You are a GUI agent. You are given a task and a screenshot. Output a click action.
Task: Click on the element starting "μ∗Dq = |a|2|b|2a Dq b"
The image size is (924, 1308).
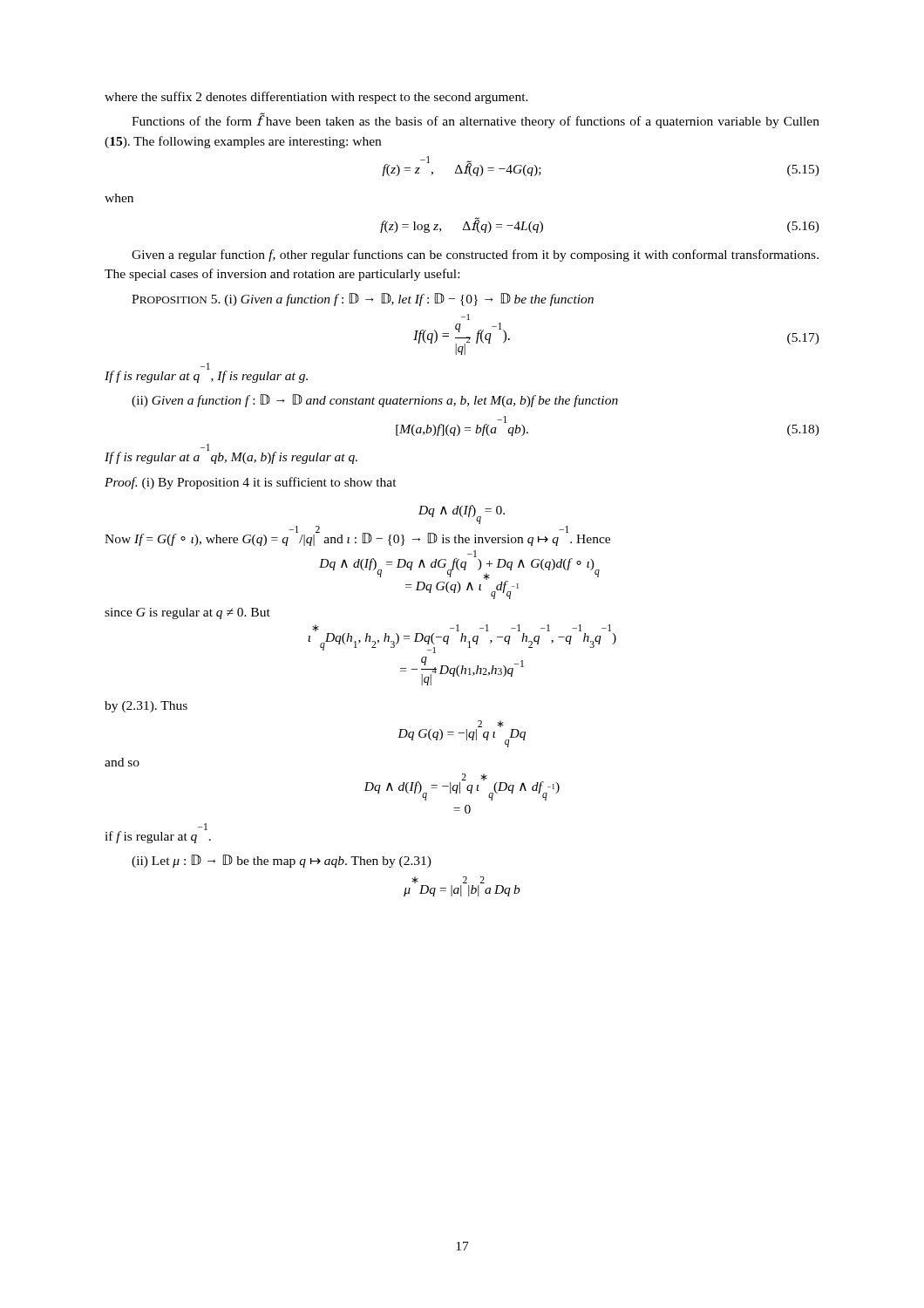pos(462,890)
